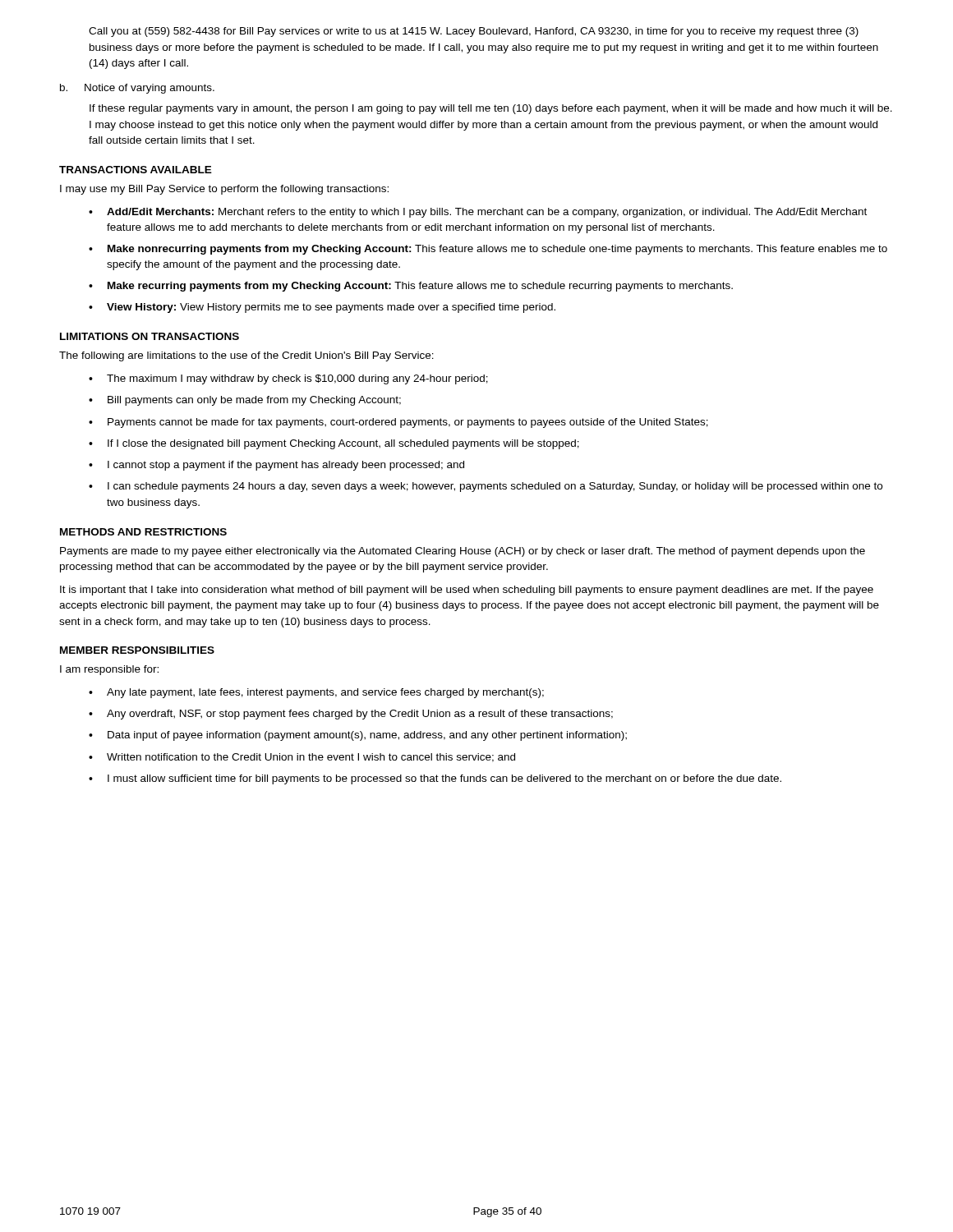The image size is (953, 1232).
Task: Locate the list item with the text "• Data input of payee information"
Action: pos(491,736)
